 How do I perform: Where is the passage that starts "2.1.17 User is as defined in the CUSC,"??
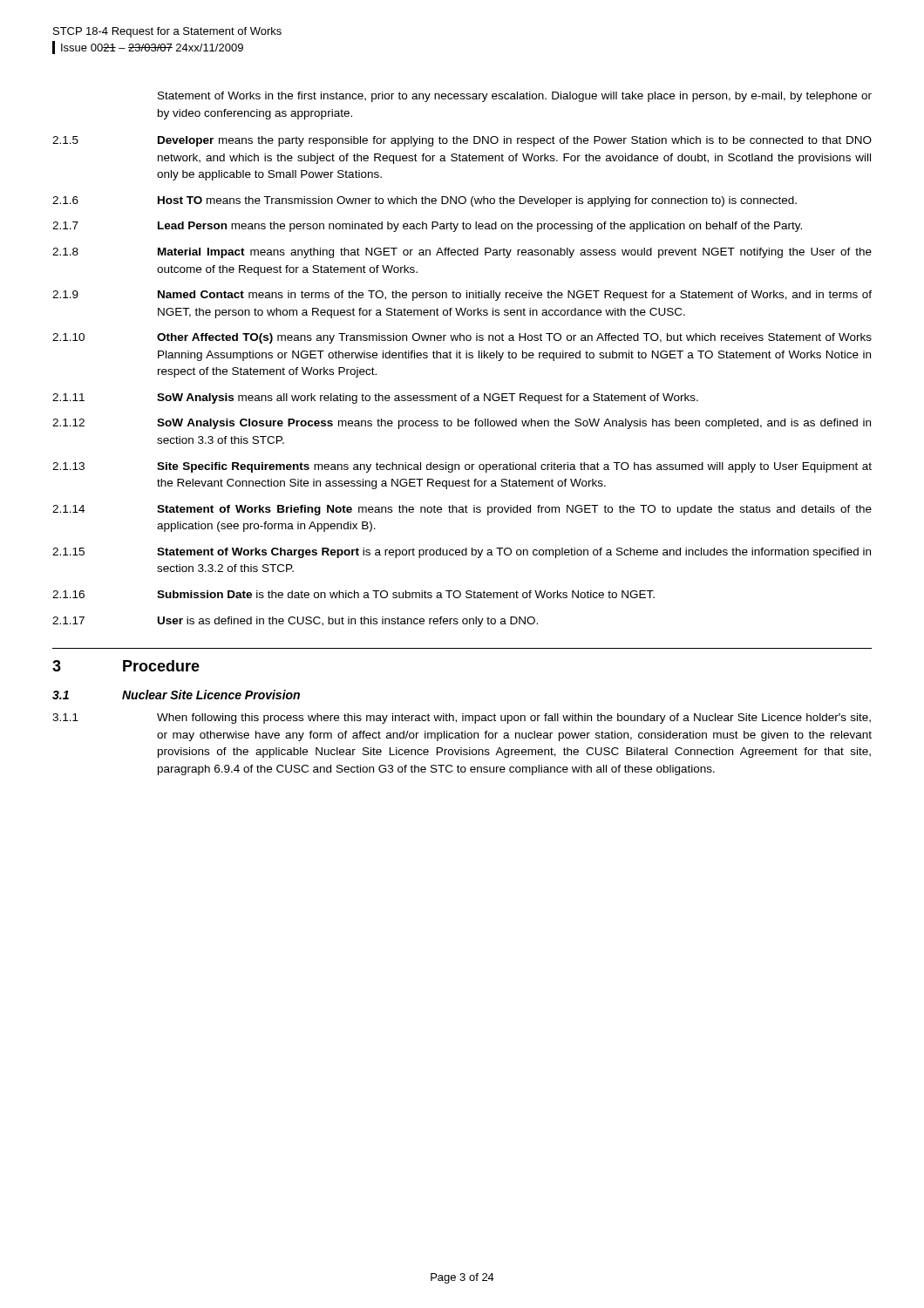[x=462, y=620]
